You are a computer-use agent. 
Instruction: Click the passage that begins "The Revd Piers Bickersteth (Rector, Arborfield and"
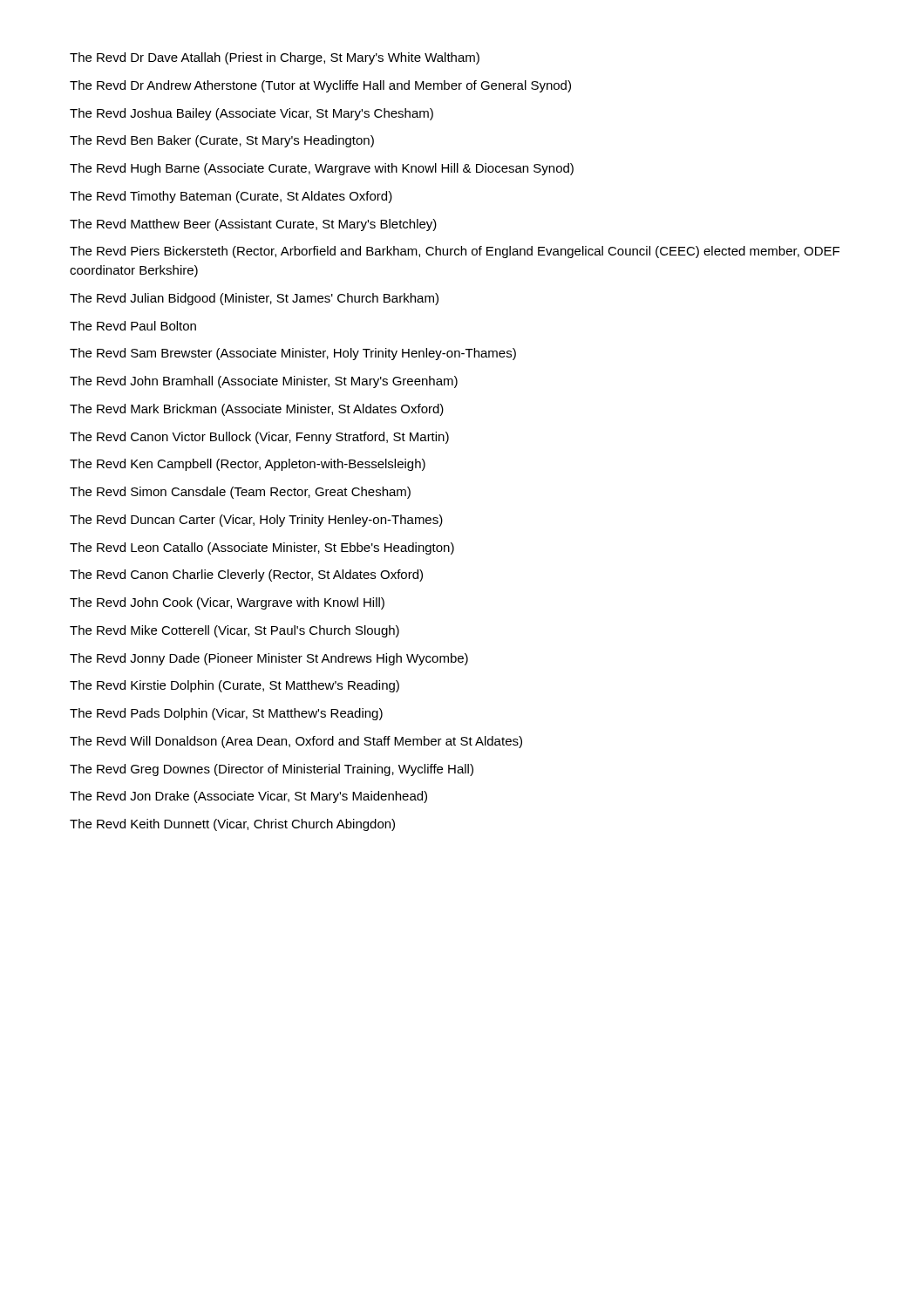(x=455, y=260)
